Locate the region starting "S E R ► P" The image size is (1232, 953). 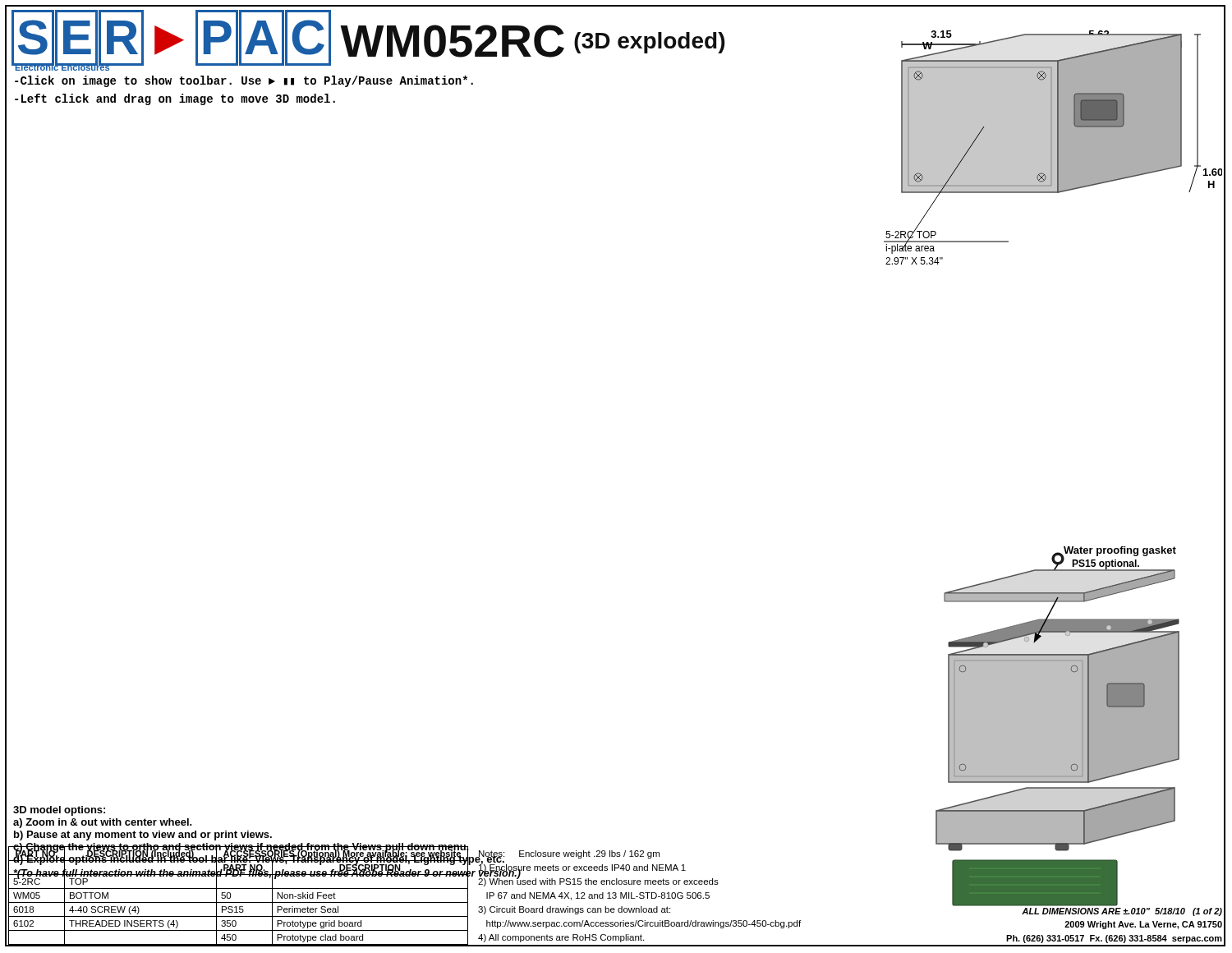point(369,41)
